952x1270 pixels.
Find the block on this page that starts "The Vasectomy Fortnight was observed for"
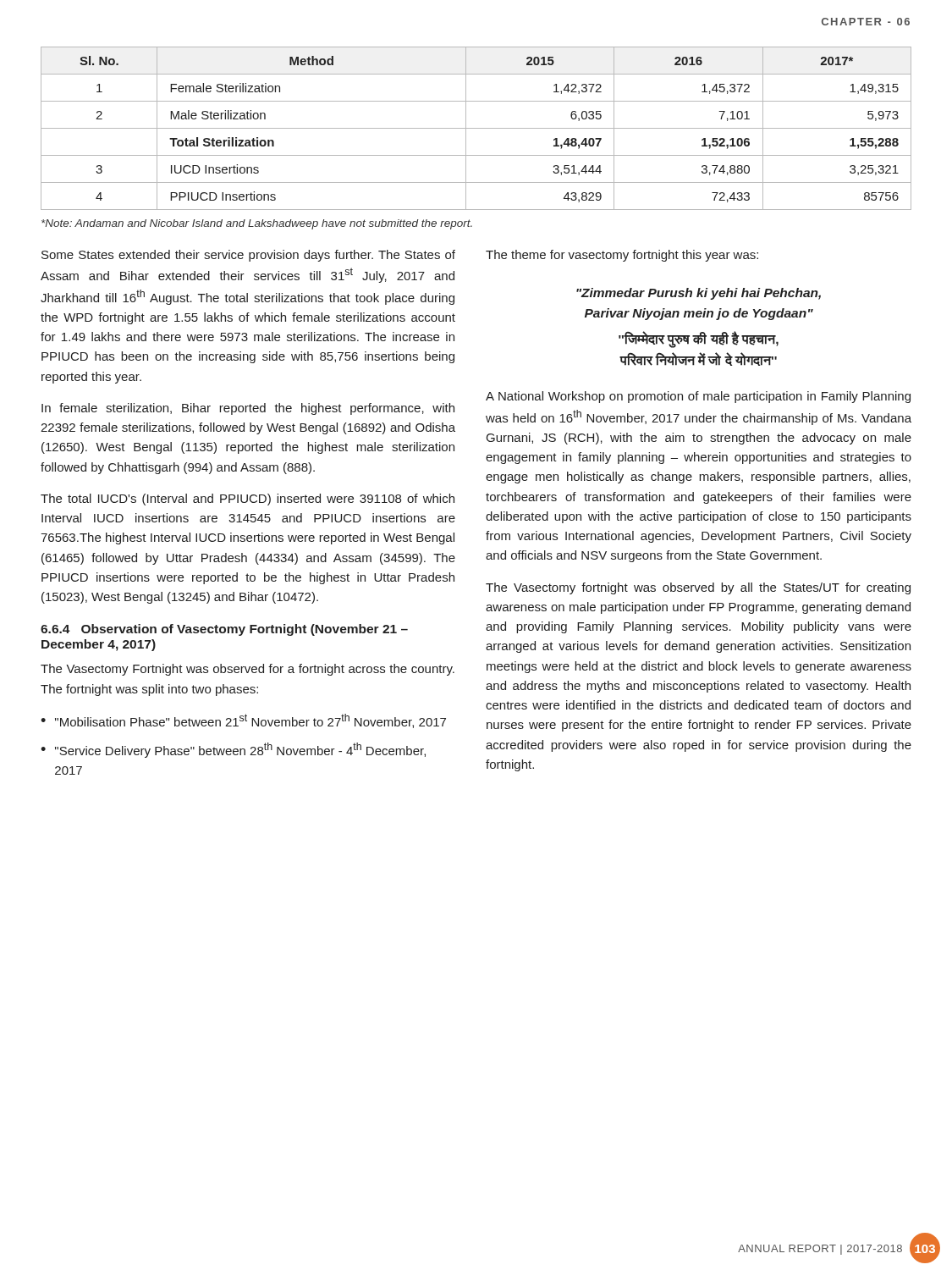pos(248,678)
